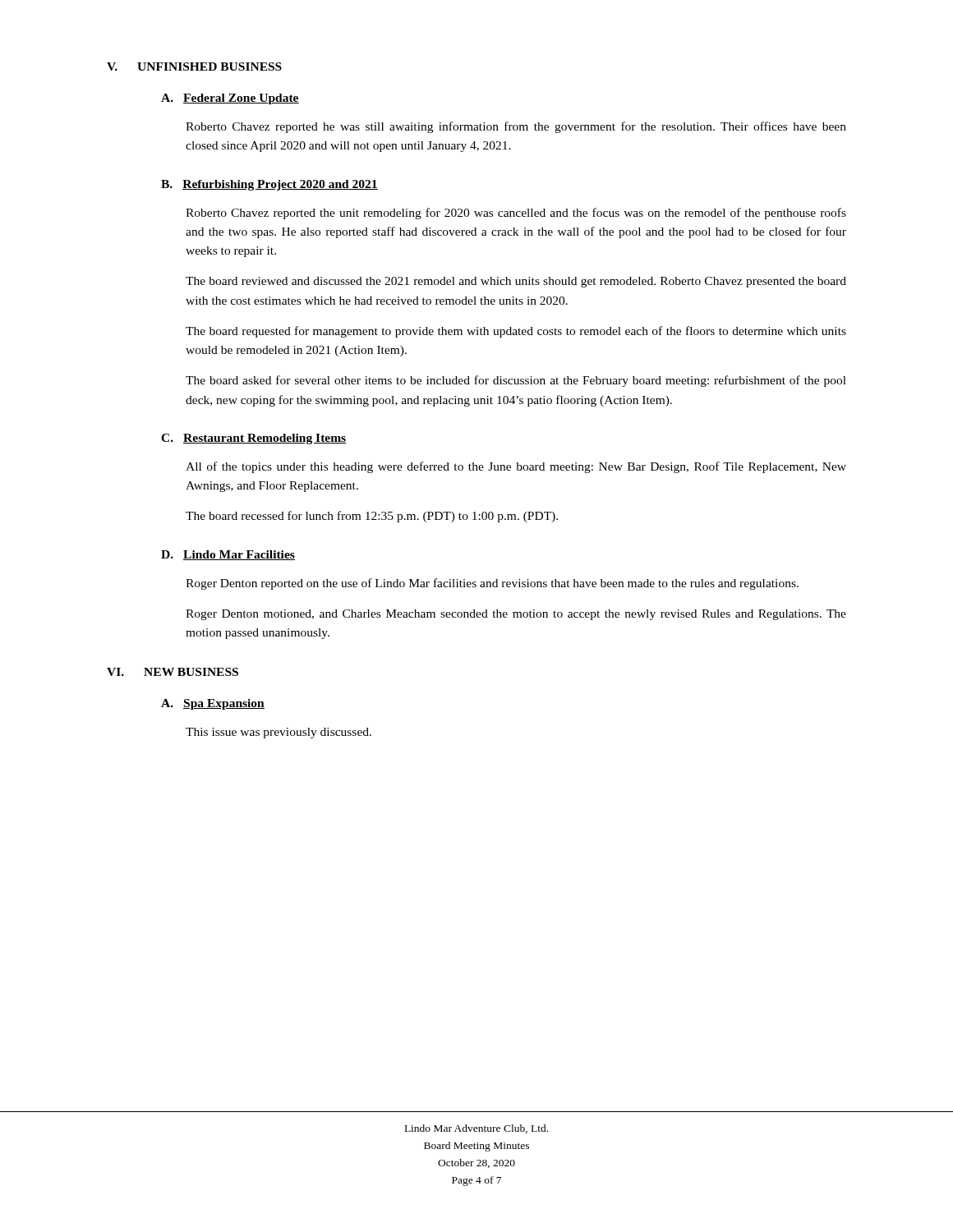Click on the text block starting "VI. NEW BUSINESS"
Image resolution: width=953 pixels, height=1232 pixels.
[x=173, y=672]
